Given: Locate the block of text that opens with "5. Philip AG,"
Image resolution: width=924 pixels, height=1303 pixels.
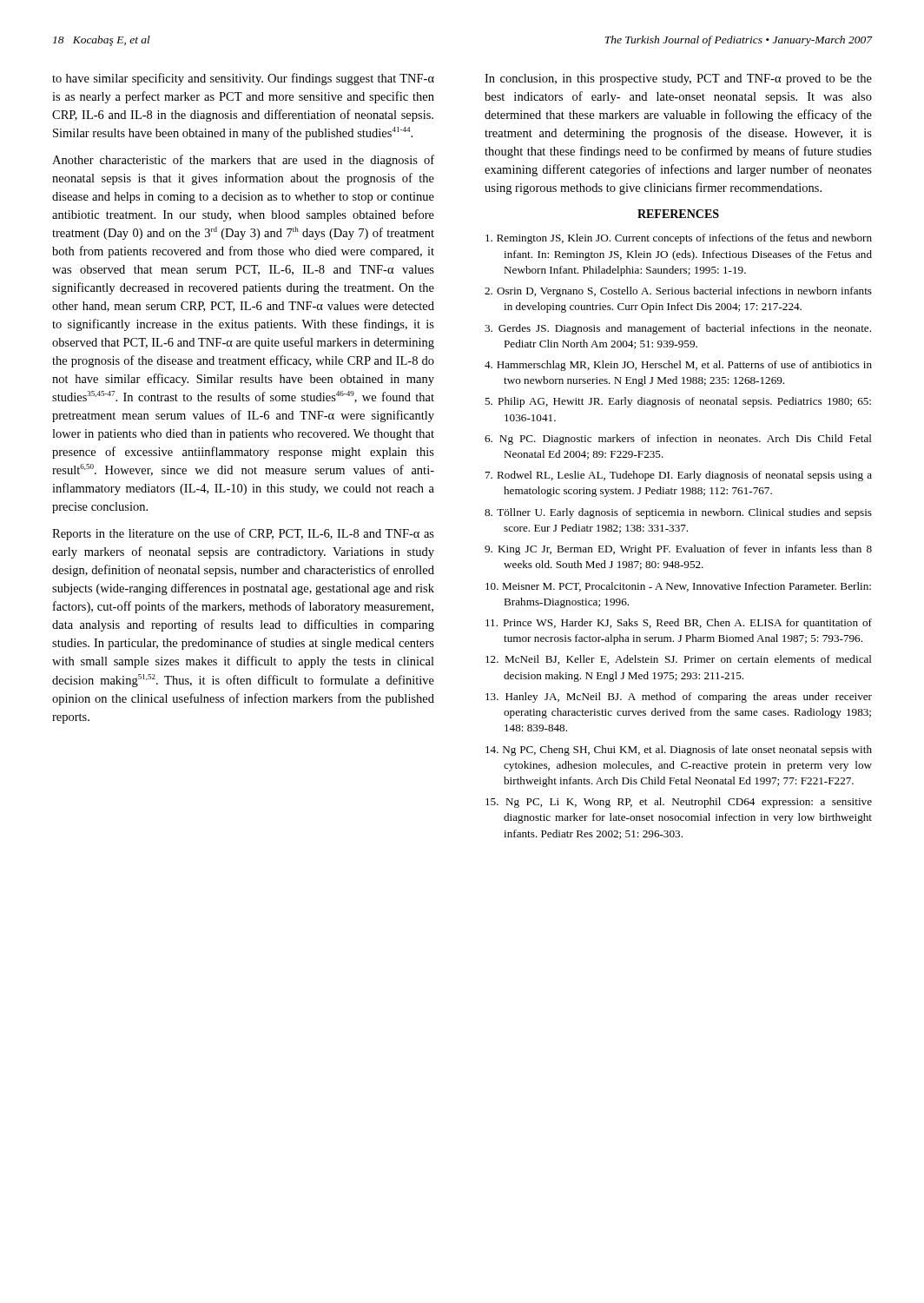Looking at the screenshot, I should click(x=678, y=409).
